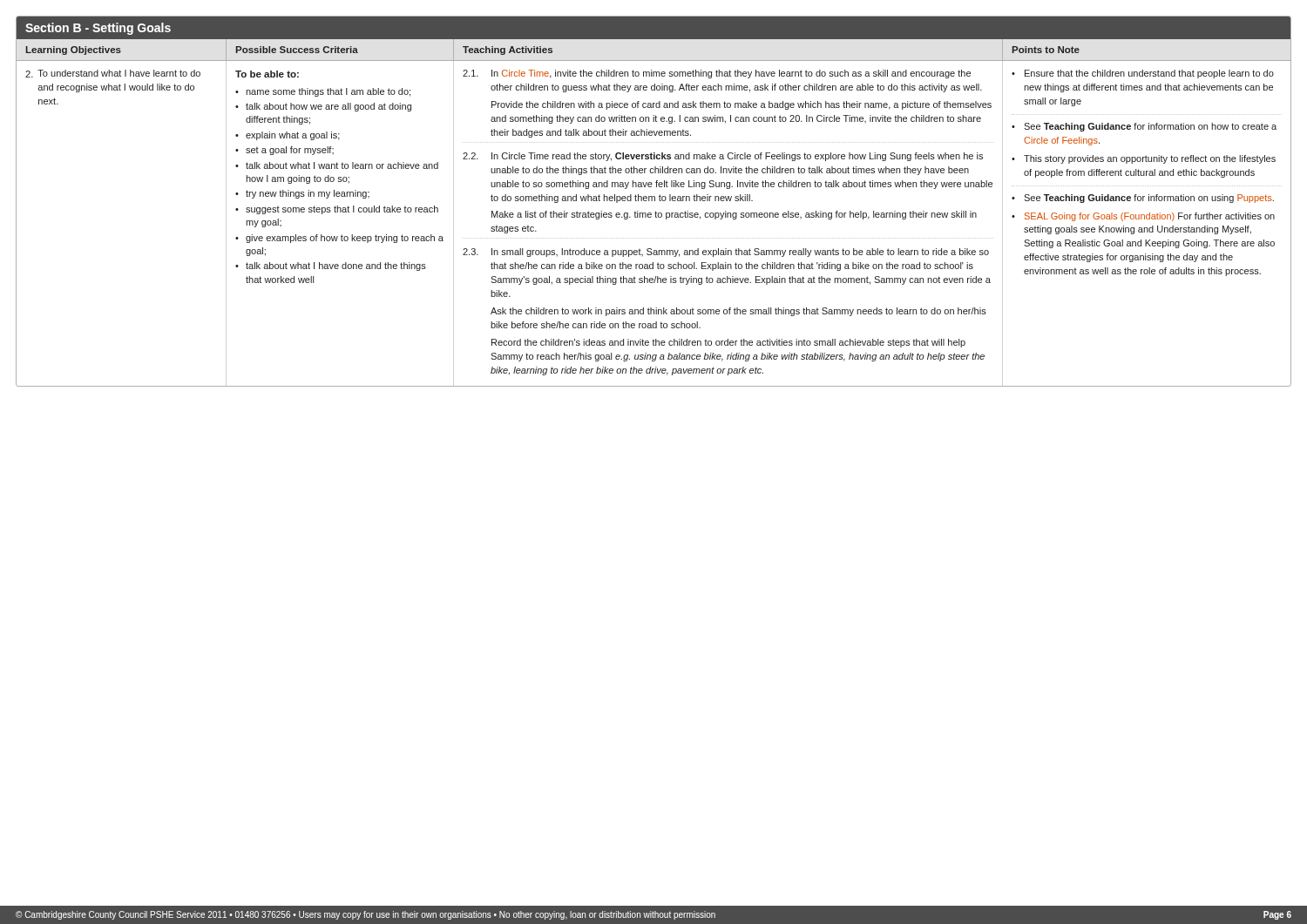Find a table
This screenshot has width=1307, height=924.
coord(654,223)
